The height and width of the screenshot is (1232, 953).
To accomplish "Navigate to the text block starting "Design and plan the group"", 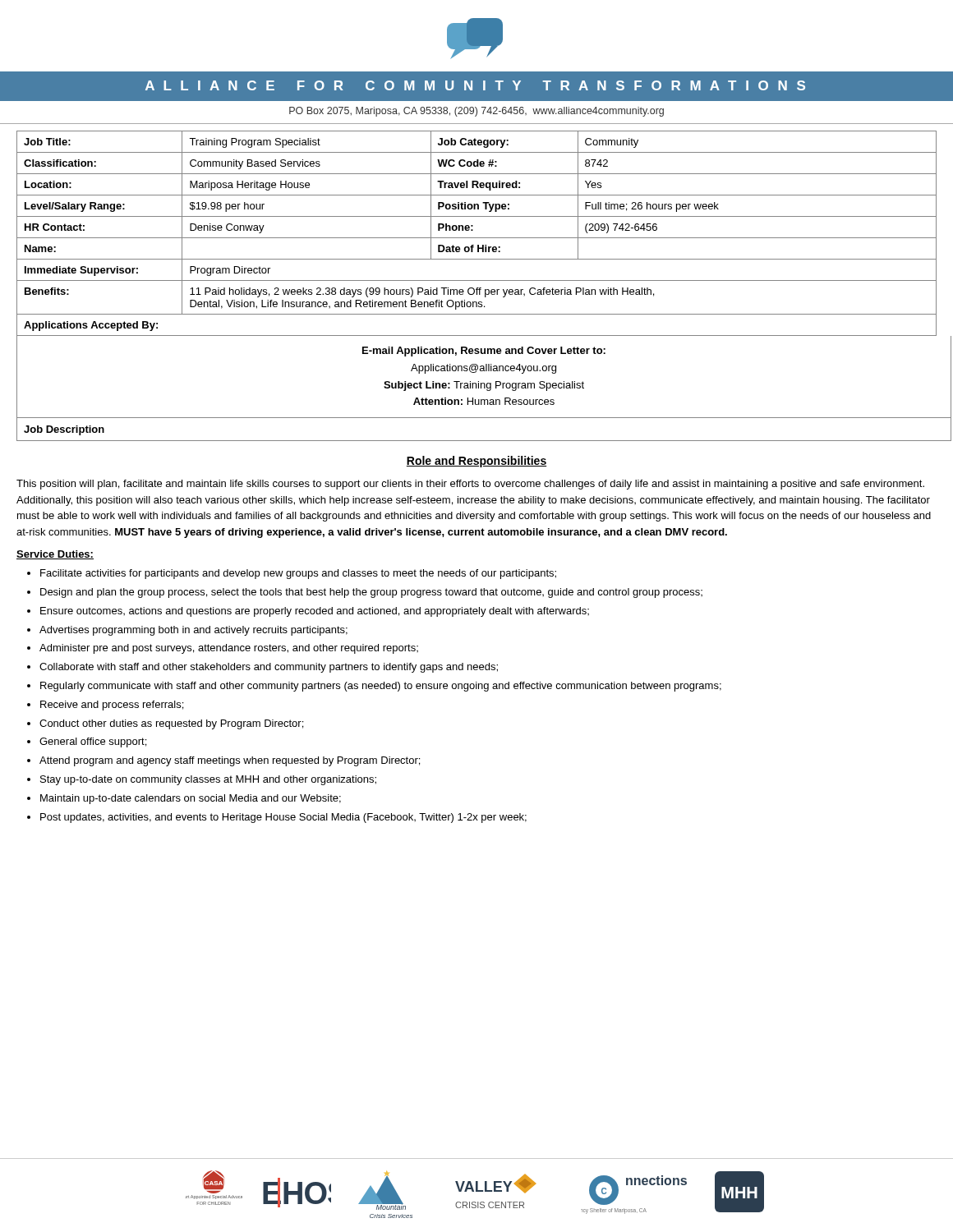I will click(x=371, y=592).
